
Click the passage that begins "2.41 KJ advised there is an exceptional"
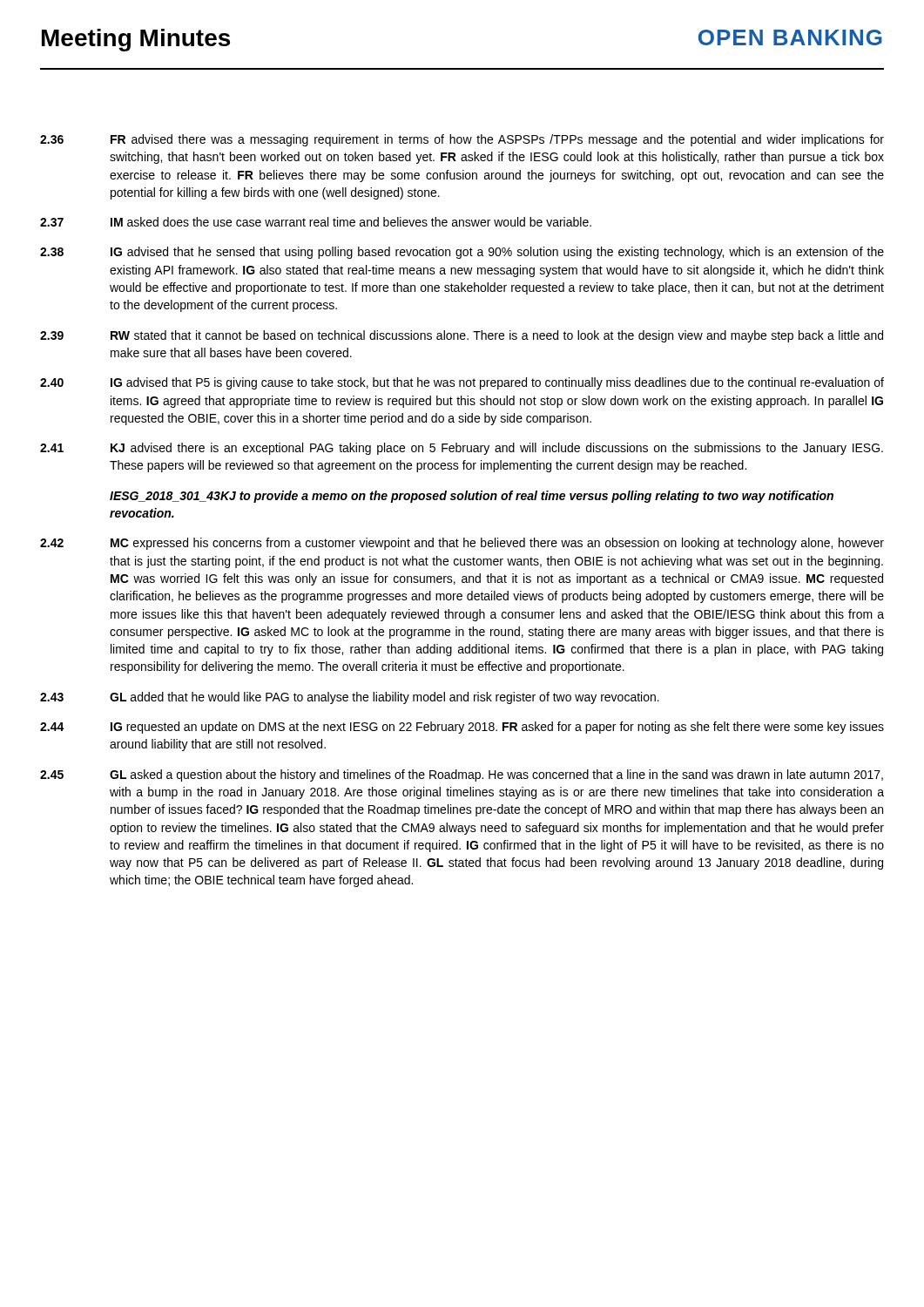[462, 457]
